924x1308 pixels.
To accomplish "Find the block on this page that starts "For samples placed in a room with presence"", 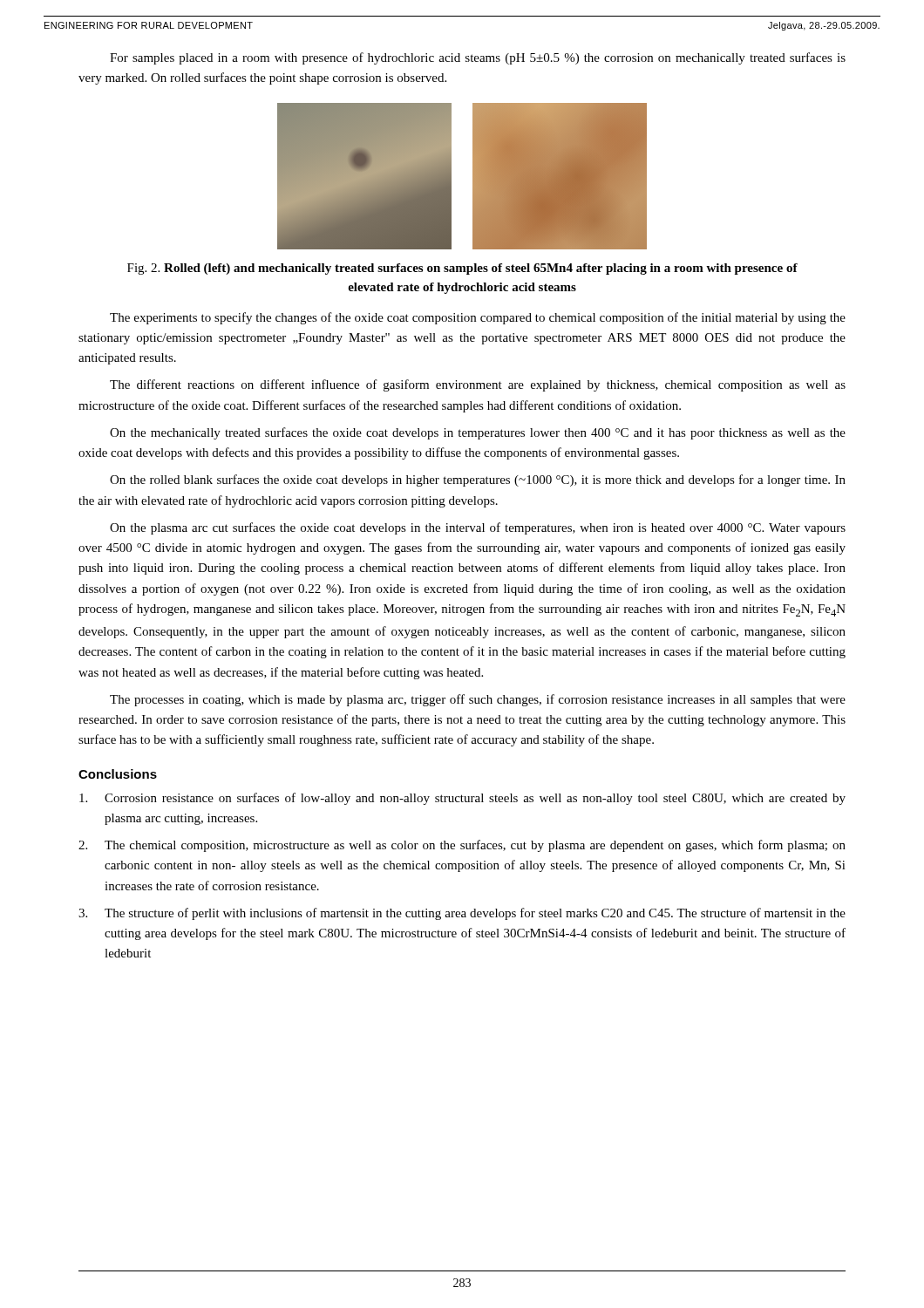I will (x=462, y=68).
